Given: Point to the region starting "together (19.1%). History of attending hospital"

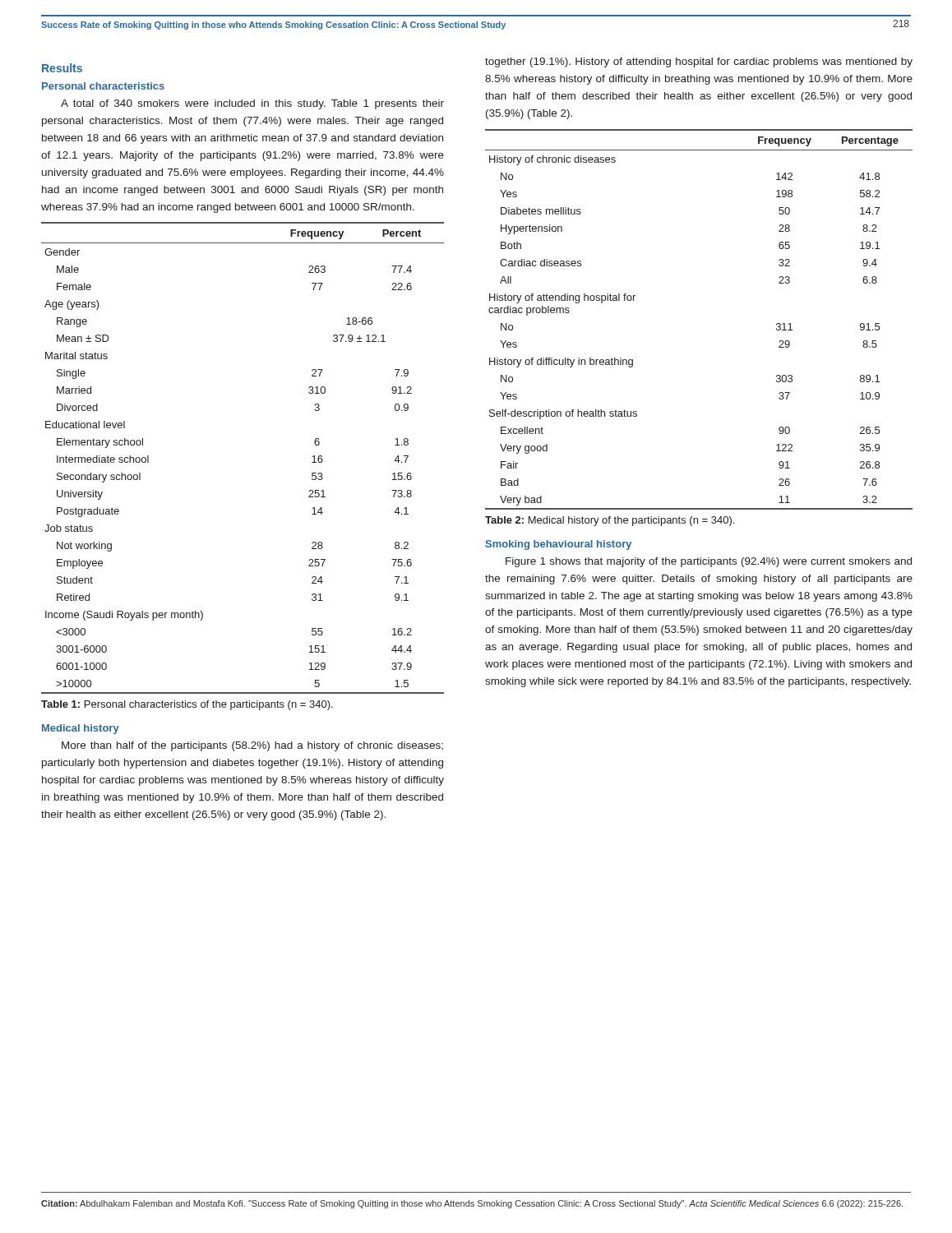Looking at the screenshot, I should [699, 88].
